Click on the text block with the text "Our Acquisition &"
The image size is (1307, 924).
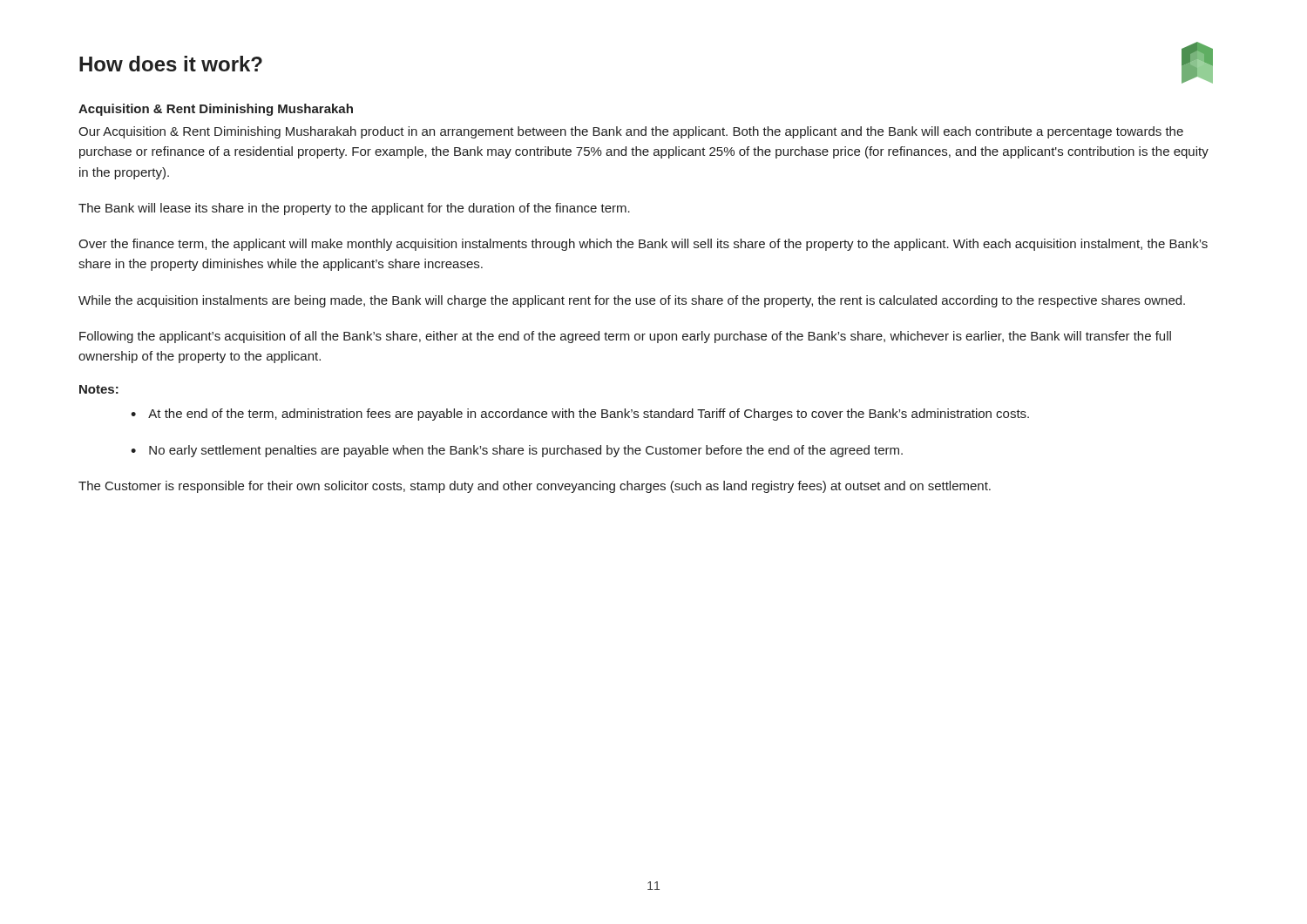click(x=643, y=151)
